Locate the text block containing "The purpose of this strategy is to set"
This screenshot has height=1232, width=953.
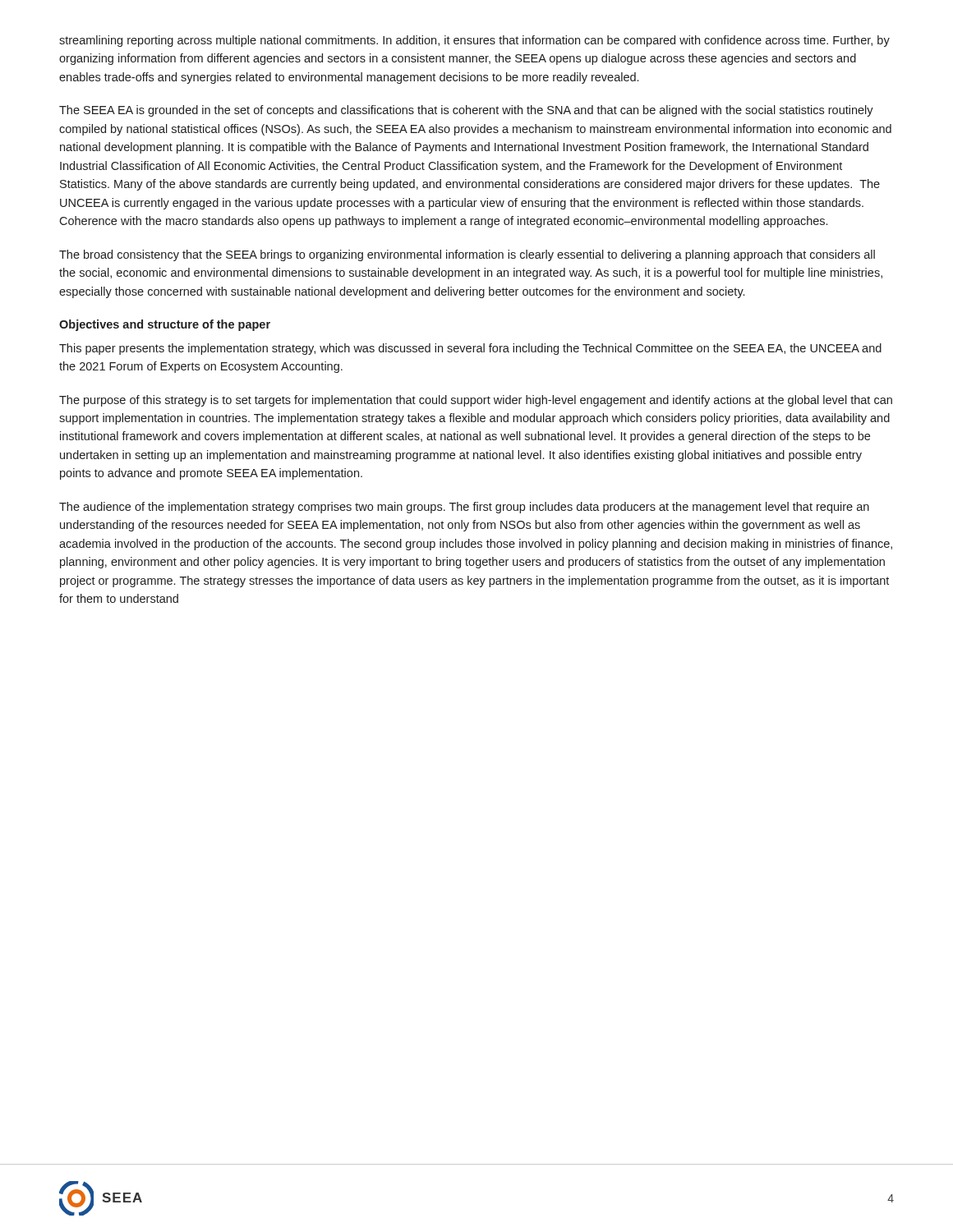[x=476, y=436]
